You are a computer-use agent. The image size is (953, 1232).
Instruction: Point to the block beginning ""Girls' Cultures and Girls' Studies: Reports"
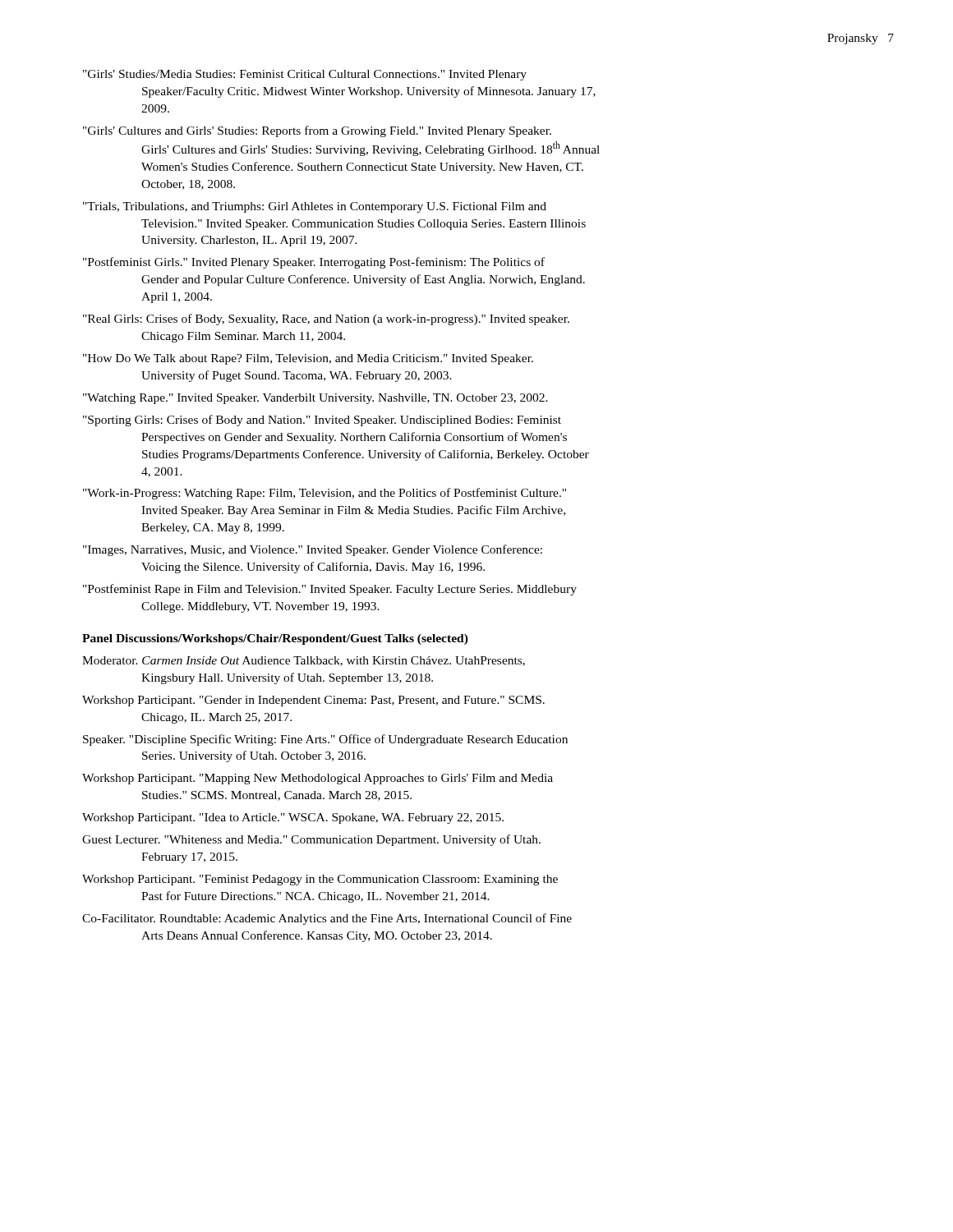(x=481, y=158)
